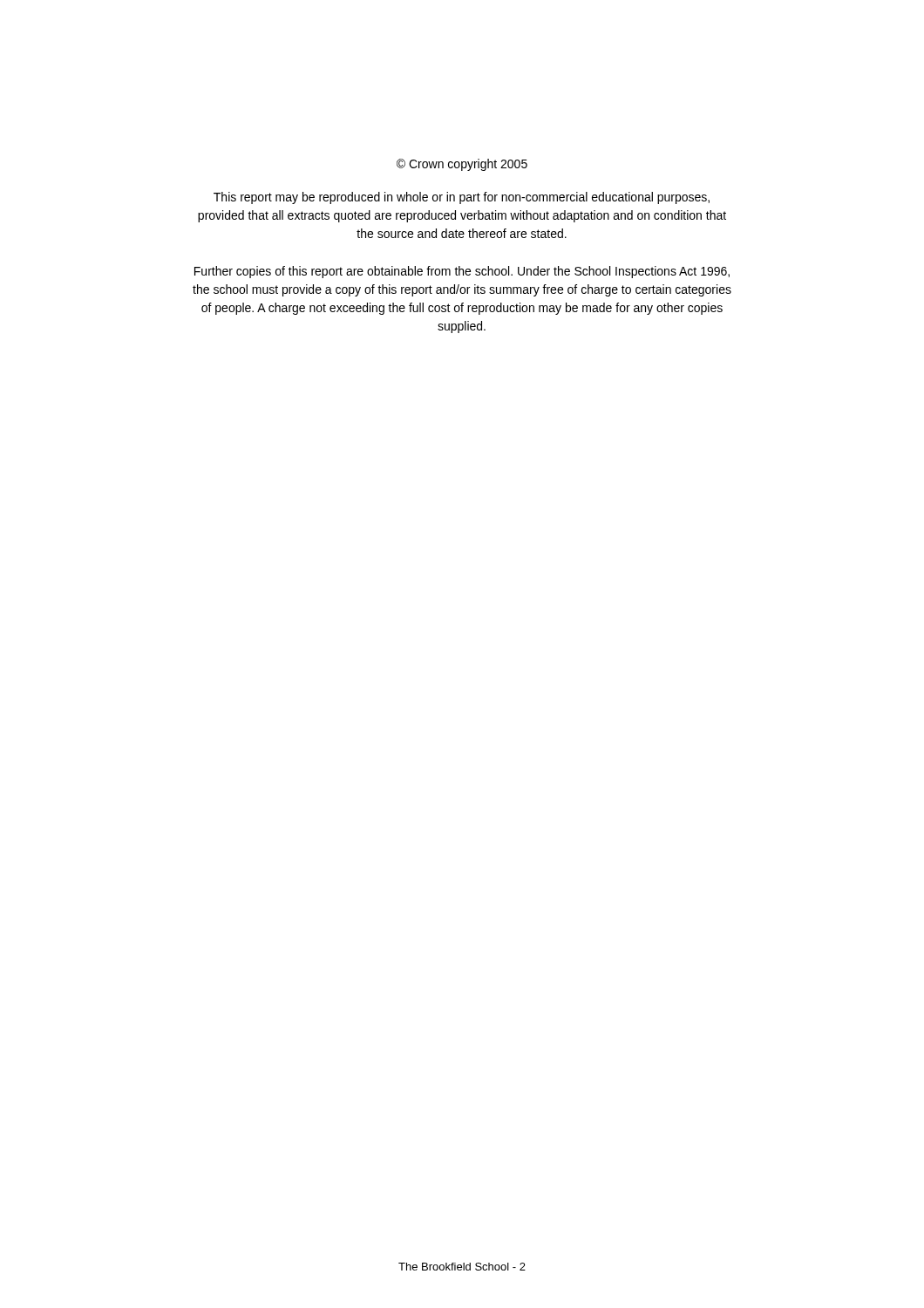This screenshot has width=924, height=1308.
Task: Find the region starting "Further copies of this report are obtainable from"
Action: coord(462,299)
